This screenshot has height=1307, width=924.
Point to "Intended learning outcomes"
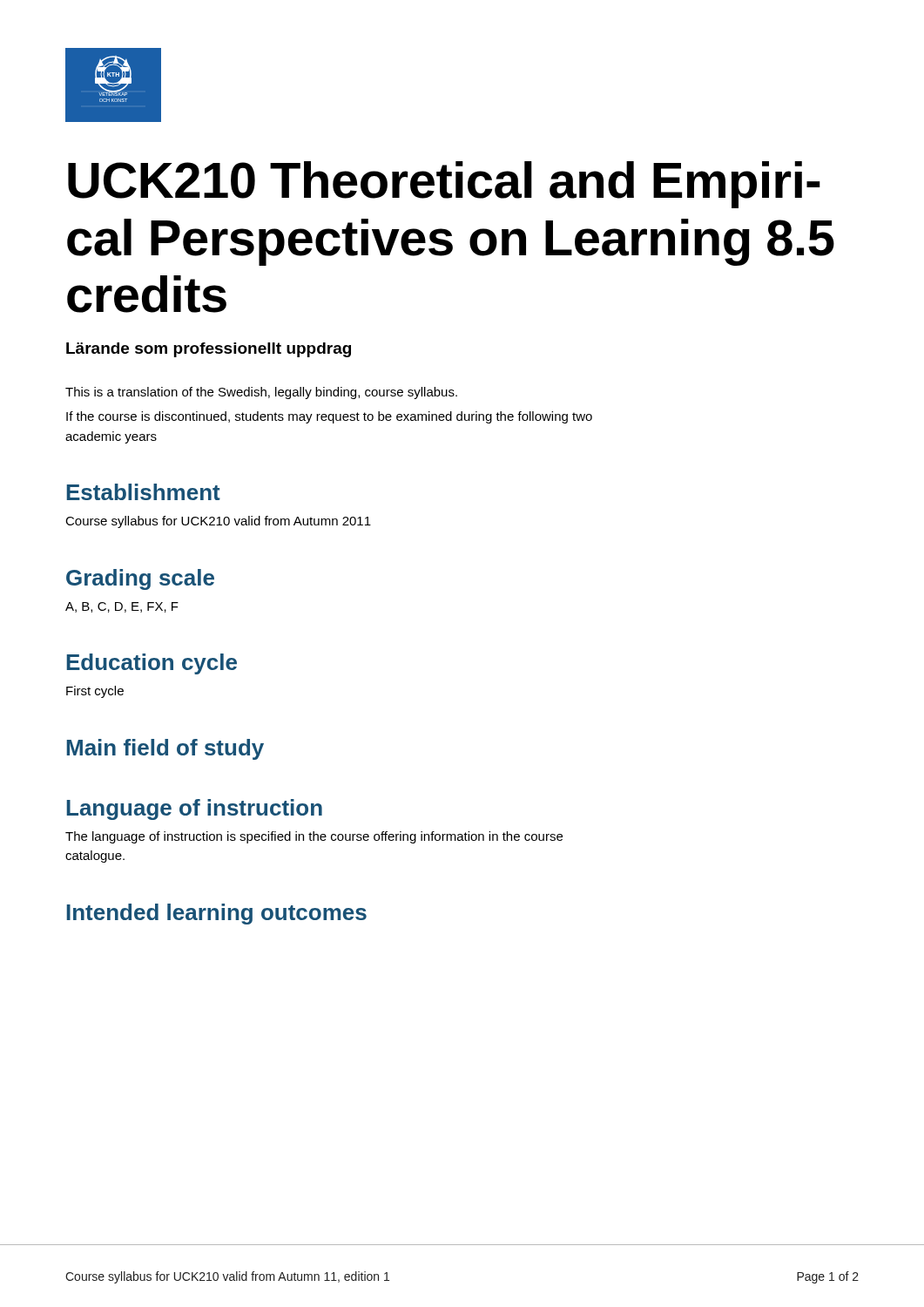(x=216, y=912)
